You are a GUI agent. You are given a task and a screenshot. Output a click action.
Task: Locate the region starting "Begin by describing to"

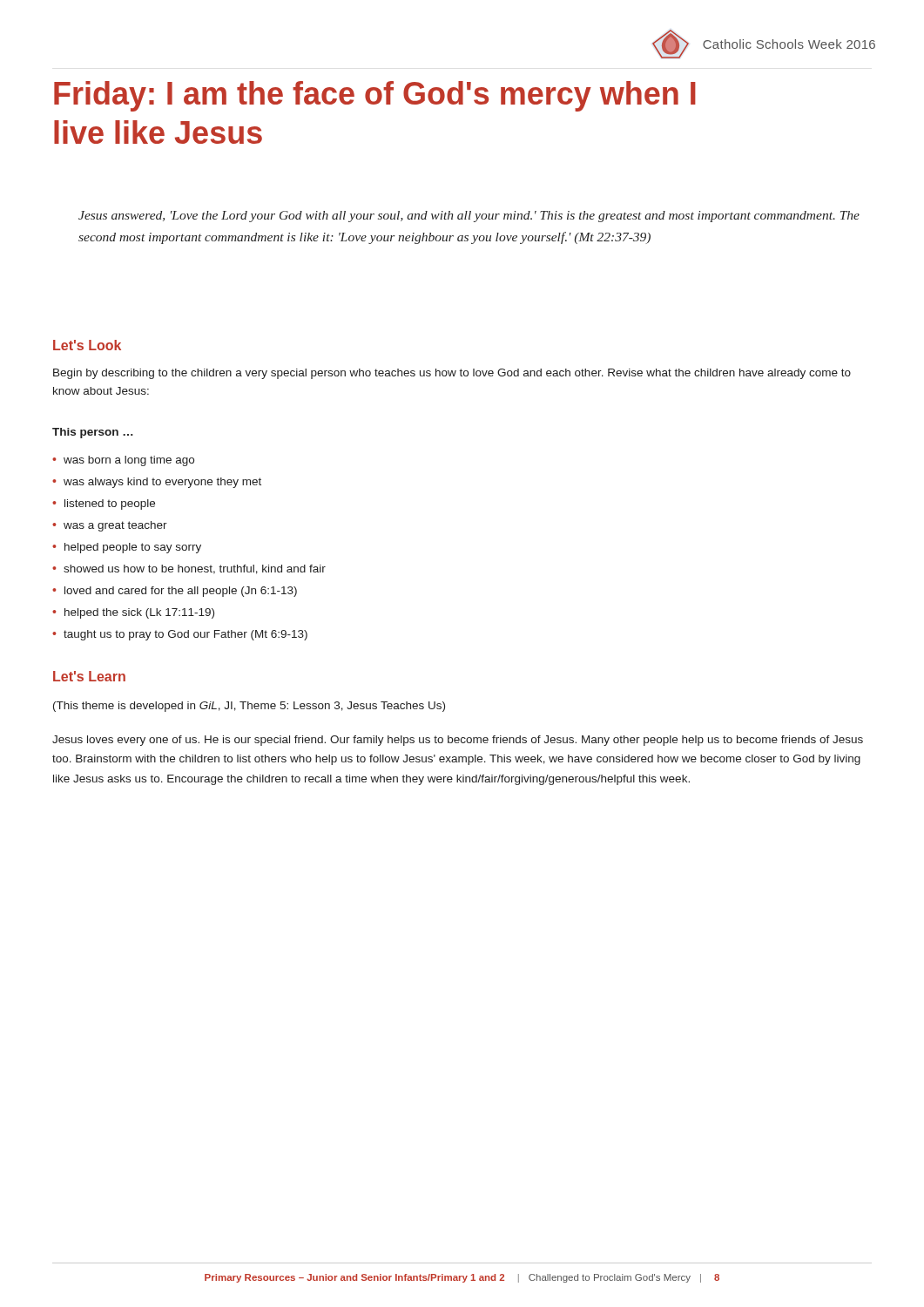pos(452,382)
